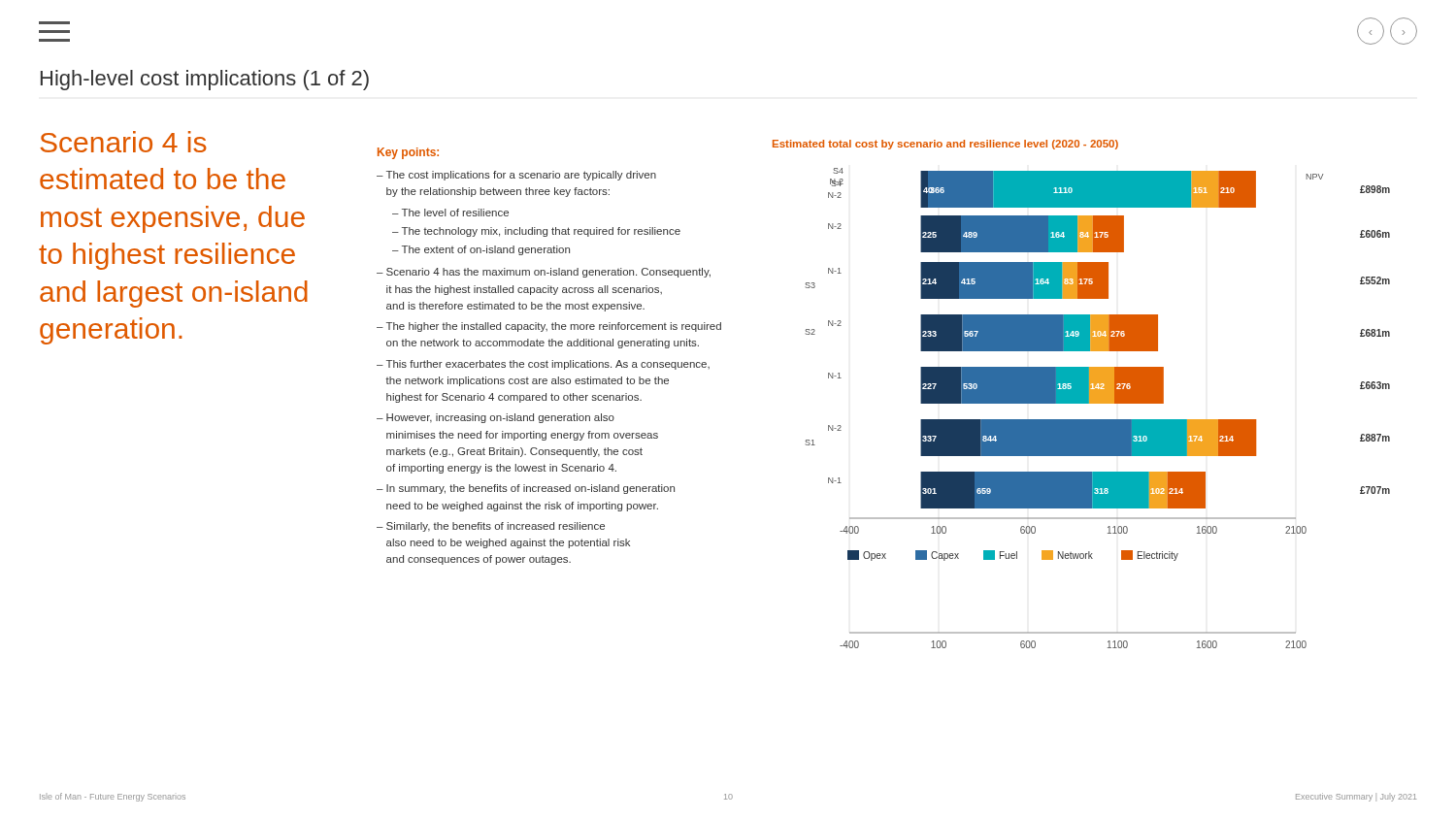Screen dimensions: 819x1456
Task: Find the text block starting "High-level cost implications (1 of 2)"
Action: tap(204, 78)
